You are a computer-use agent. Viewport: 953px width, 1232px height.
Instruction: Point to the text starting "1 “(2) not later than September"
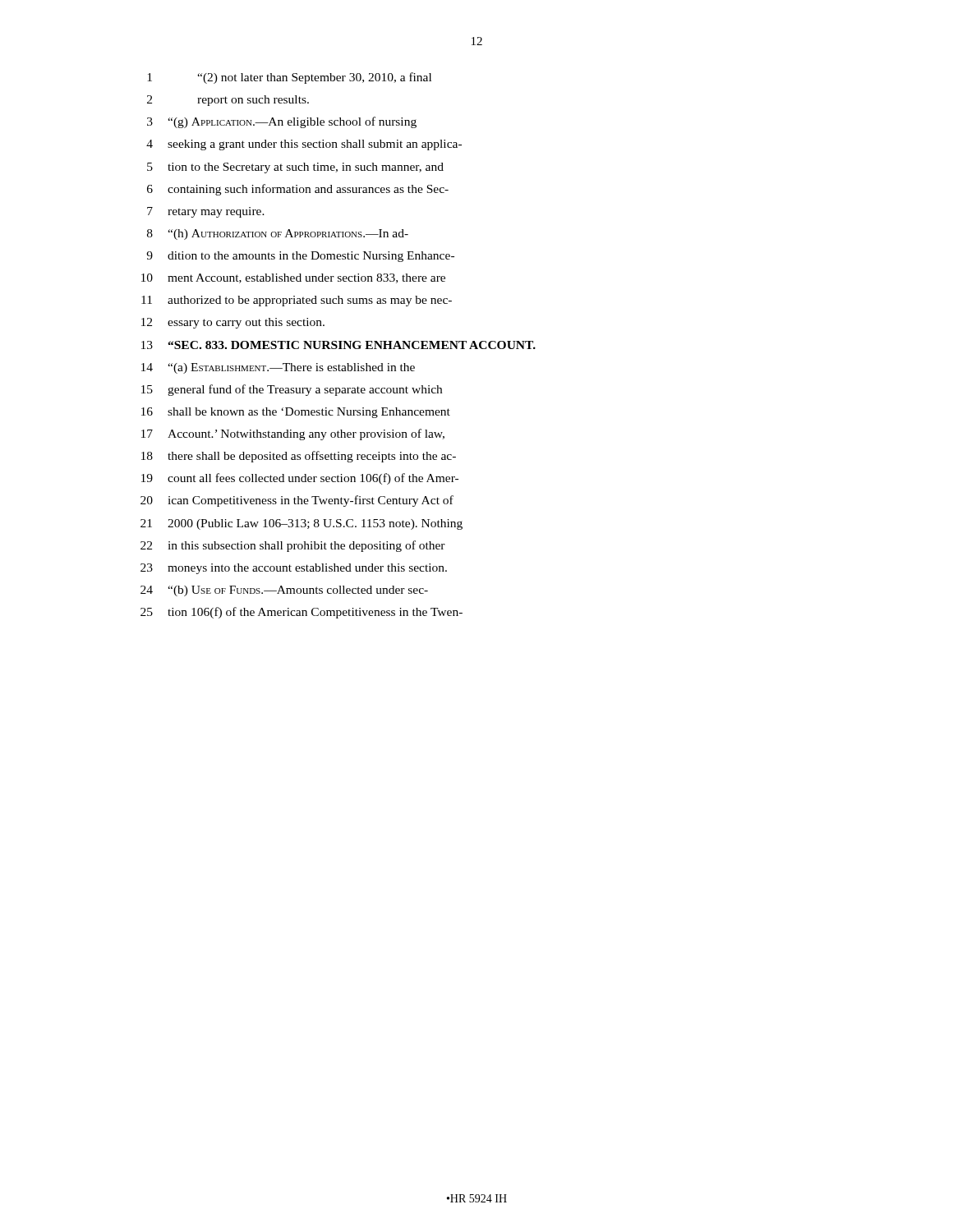click(x=289, y=78)
